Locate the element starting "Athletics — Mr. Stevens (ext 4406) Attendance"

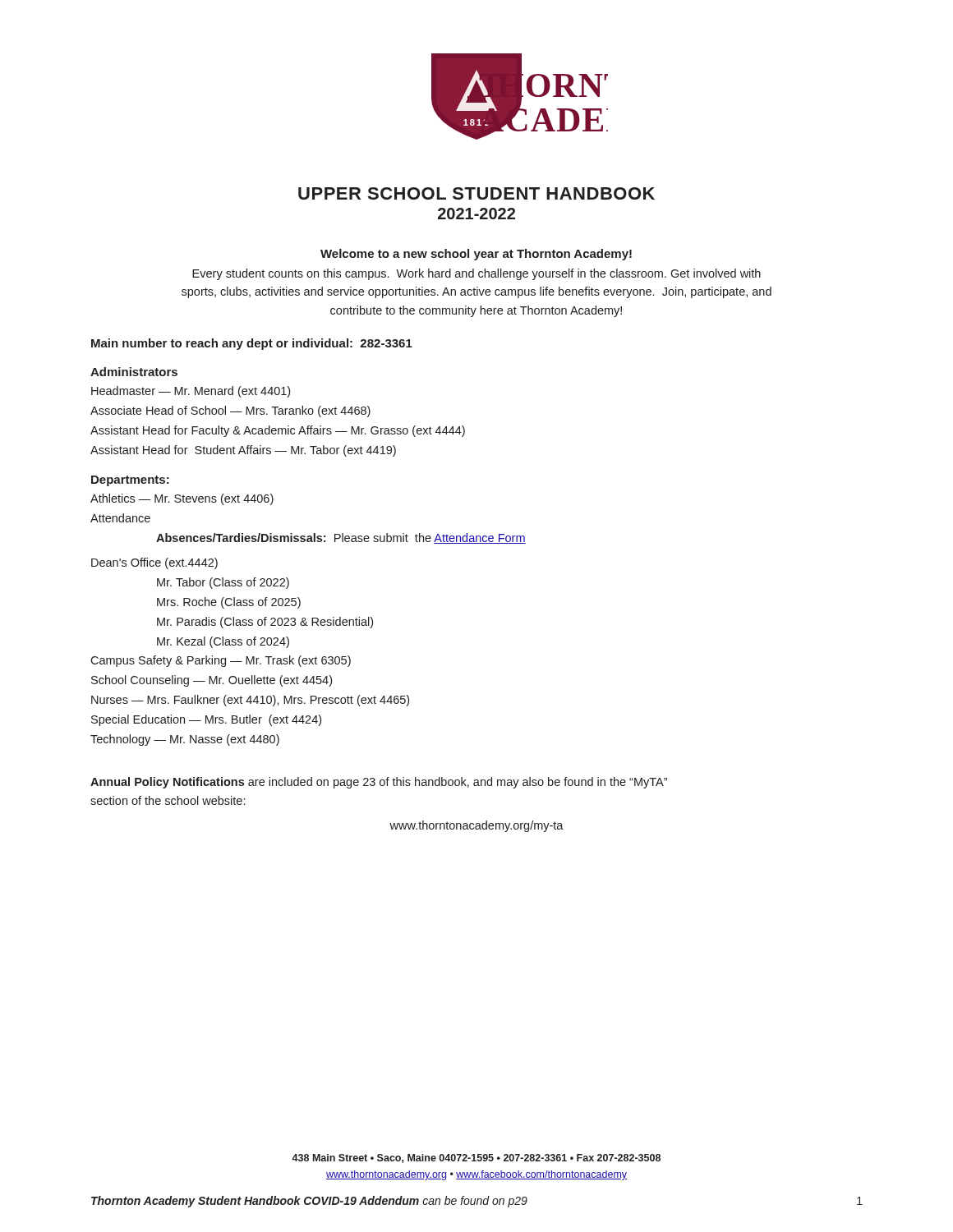coord(182,499)
